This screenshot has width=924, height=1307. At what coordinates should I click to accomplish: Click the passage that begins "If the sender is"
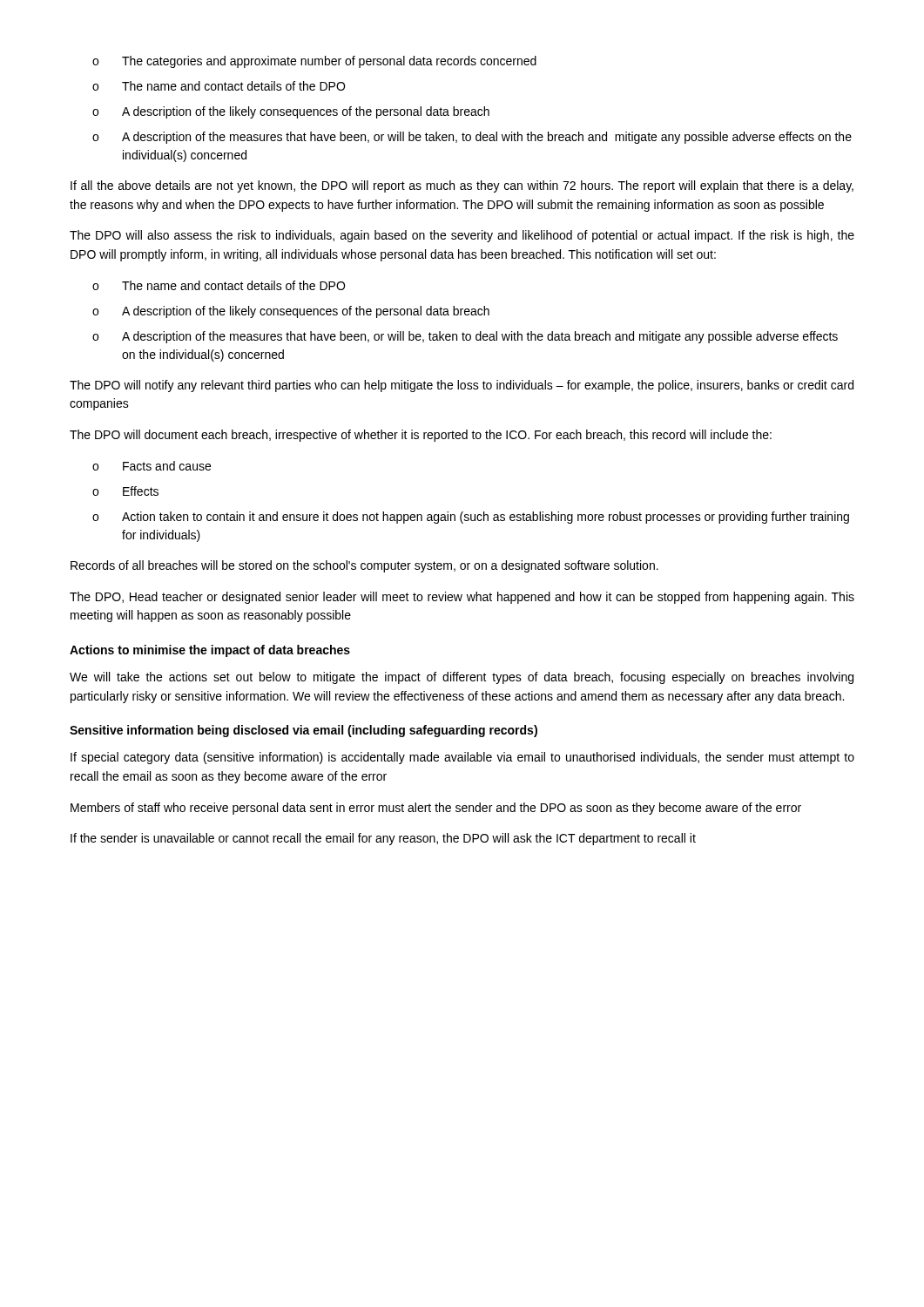[x=383, y=839]
